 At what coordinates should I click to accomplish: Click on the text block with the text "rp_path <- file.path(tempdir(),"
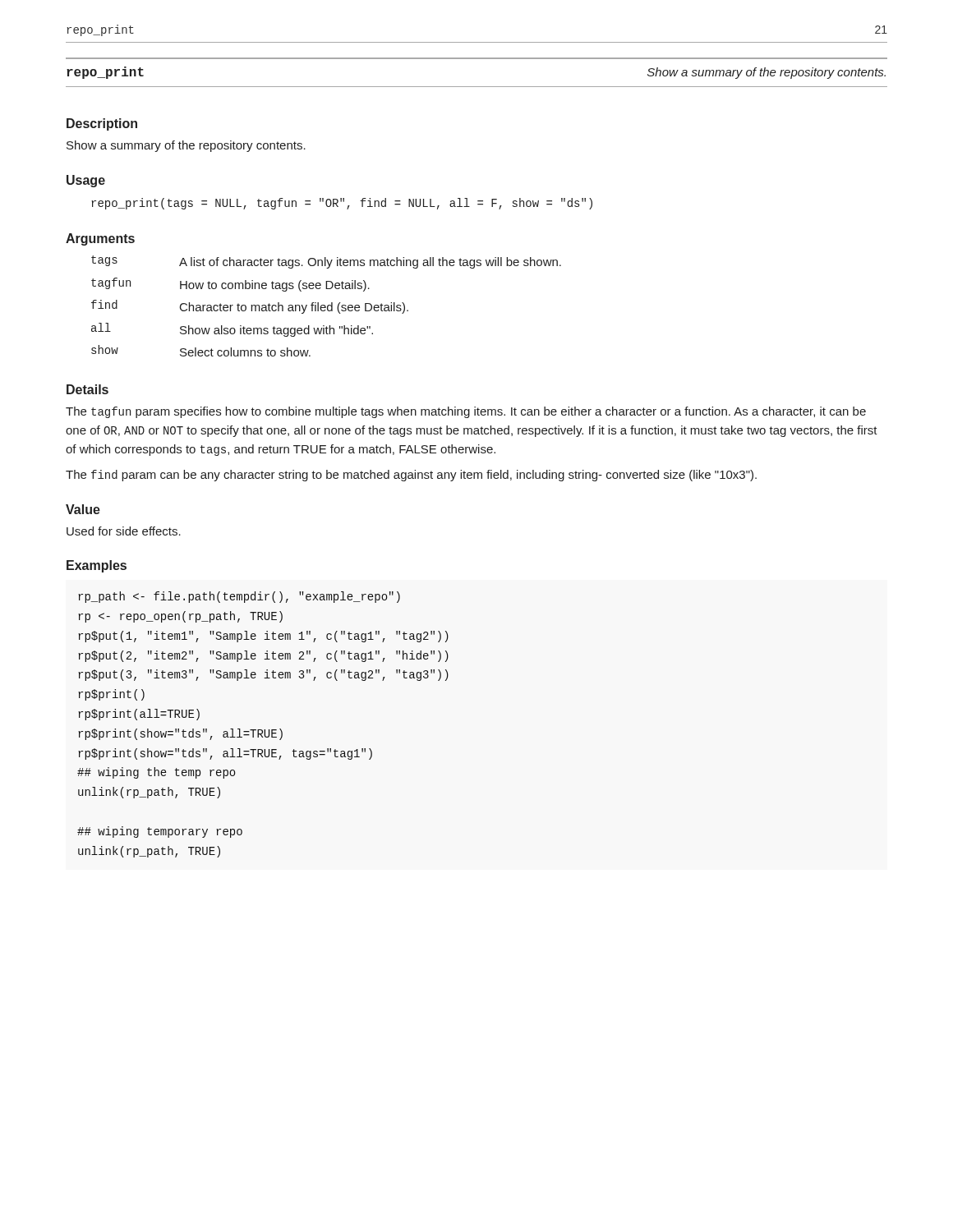tap(239, 597)
